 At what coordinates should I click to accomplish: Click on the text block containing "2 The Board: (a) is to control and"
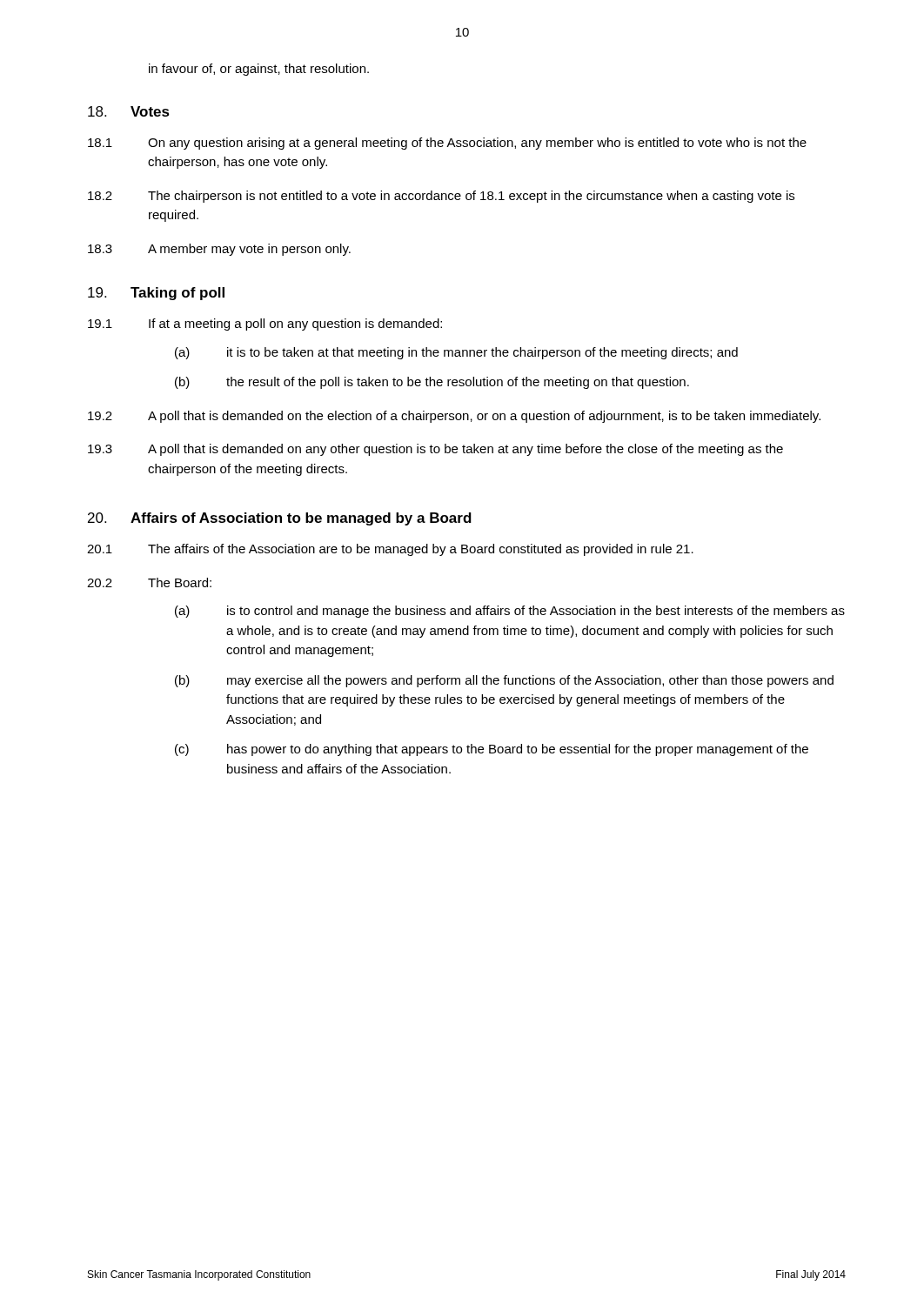point(466,681)
